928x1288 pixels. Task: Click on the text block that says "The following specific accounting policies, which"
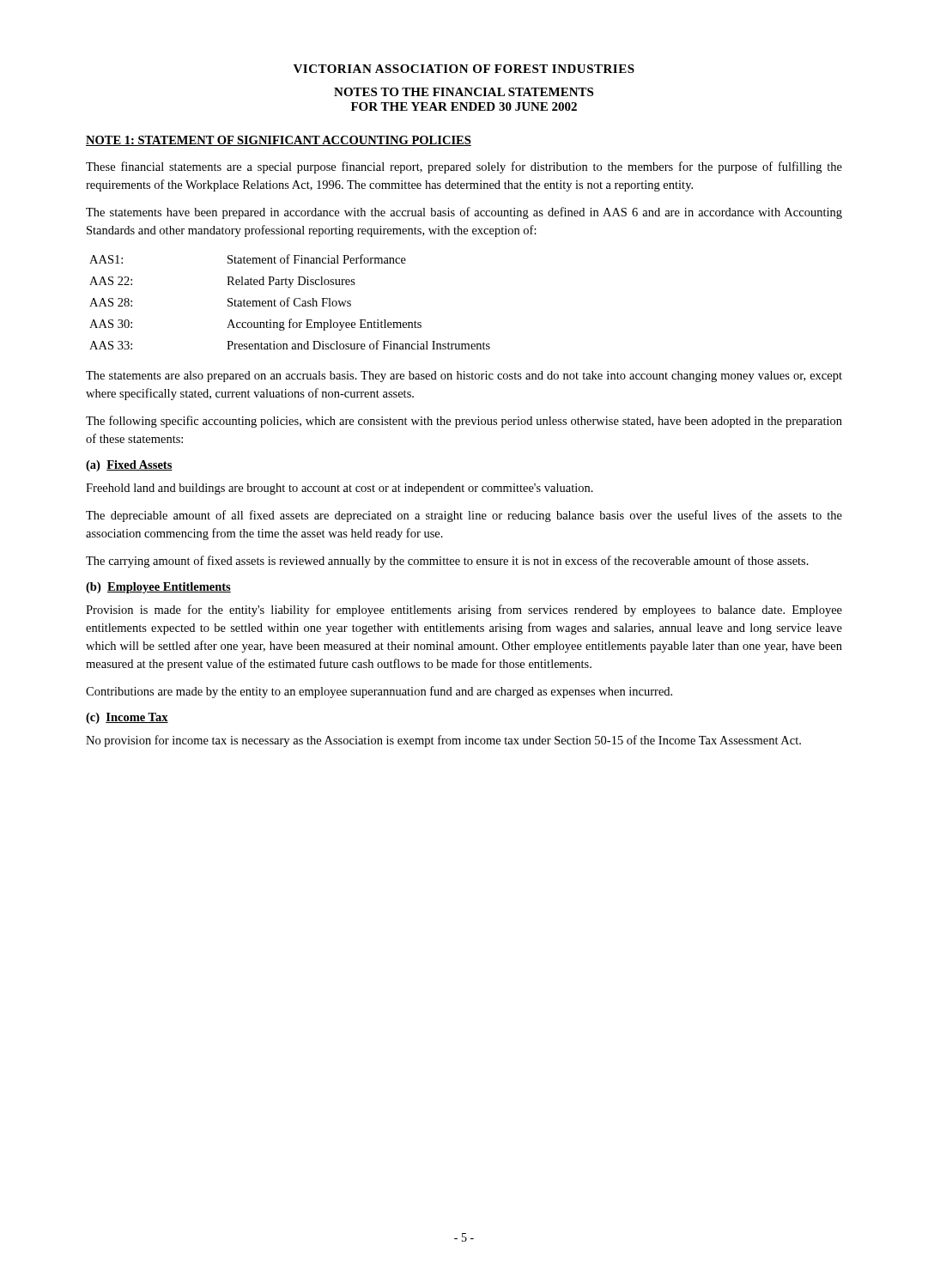(464, 430)
